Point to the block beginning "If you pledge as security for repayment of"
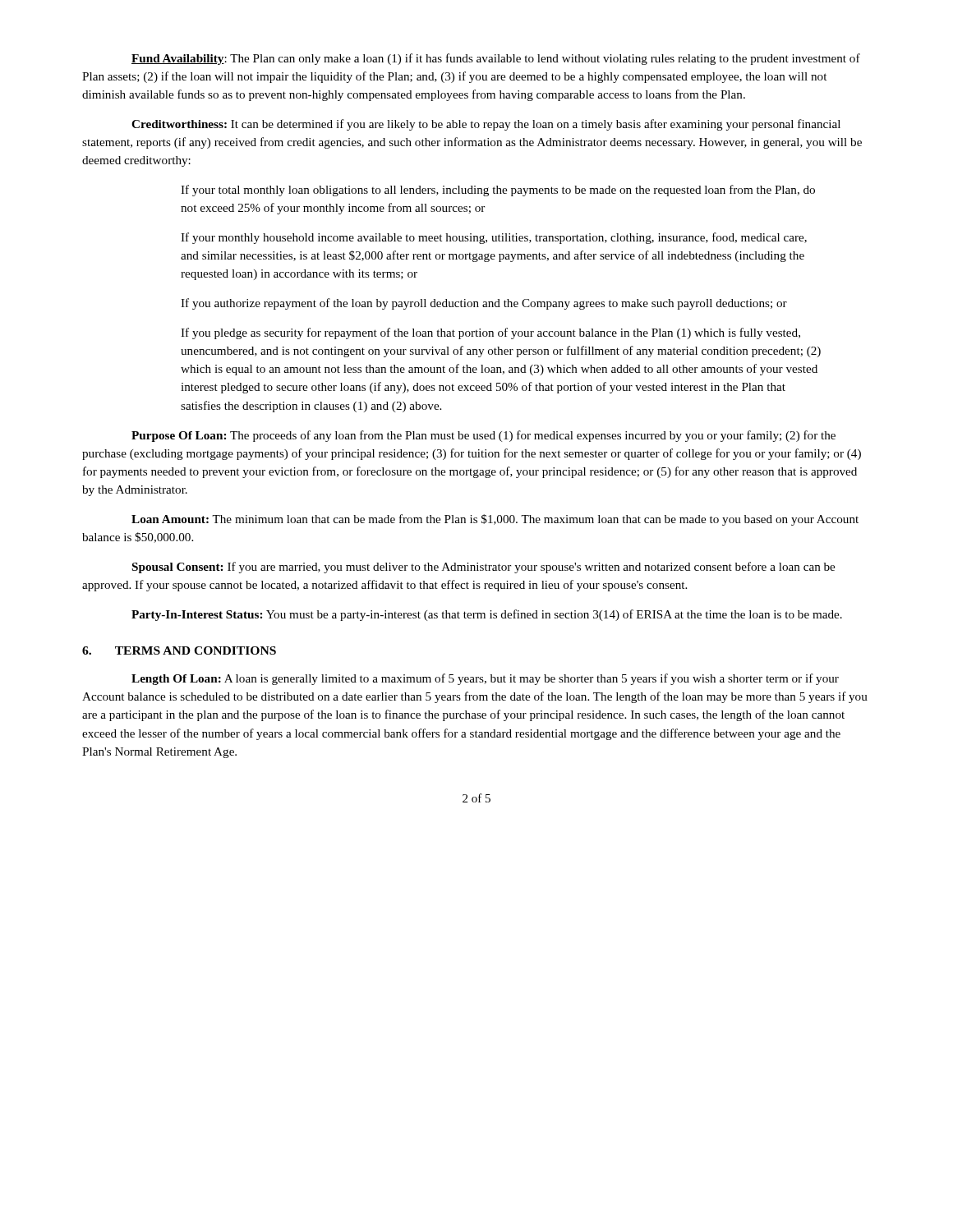953x1232 pixels. click(x=501, y=369)
